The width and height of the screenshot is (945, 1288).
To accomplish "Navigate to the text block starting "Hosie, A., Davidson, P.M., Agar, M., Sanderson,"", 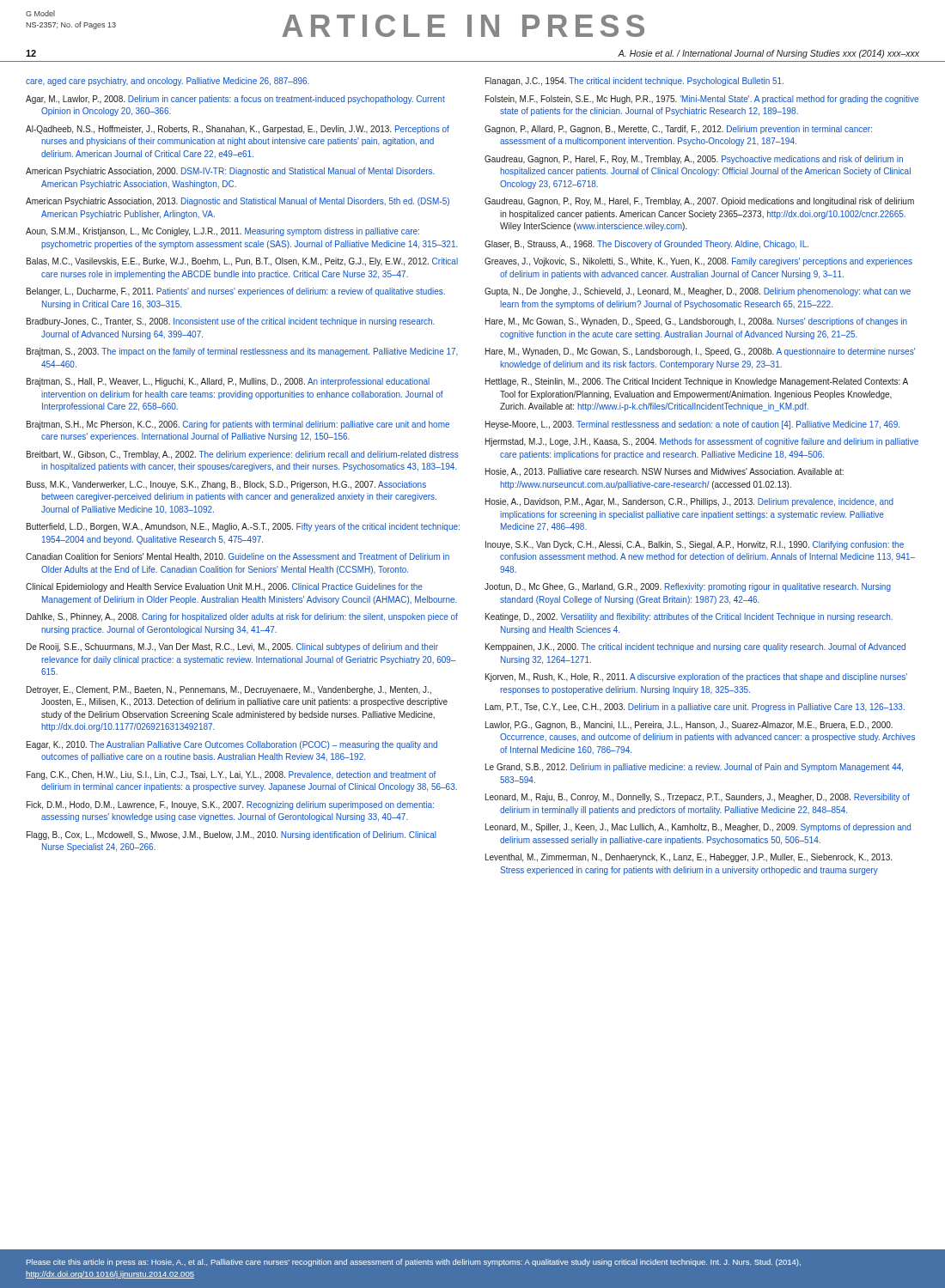I will coord(689,514).
